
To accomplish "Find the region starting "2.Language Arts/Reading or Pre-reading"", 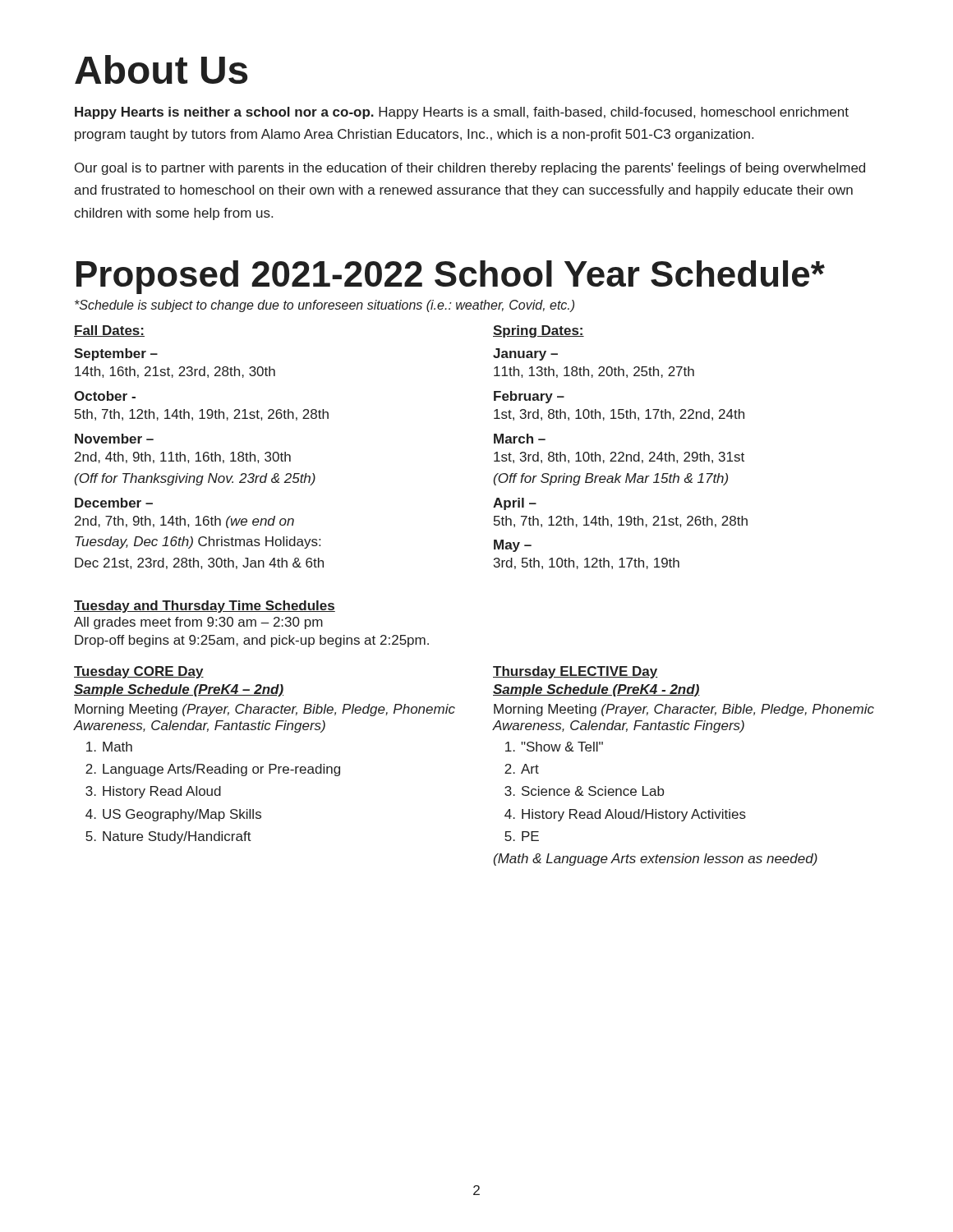I will (x=267, y=770).
